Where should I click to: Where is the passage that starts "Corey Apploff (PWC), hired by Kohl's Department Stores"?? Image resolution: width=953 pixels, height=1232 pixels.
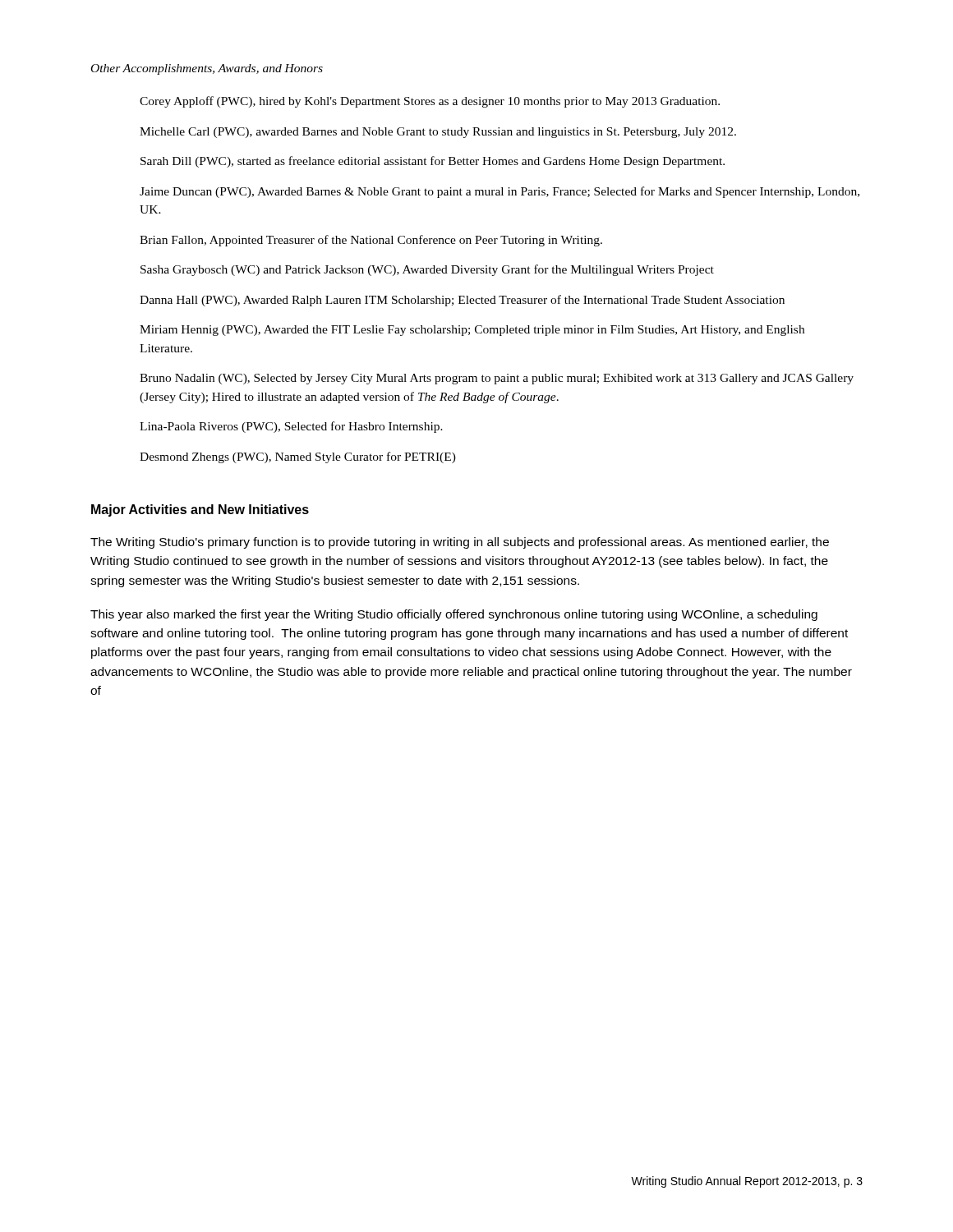point(430,101)
